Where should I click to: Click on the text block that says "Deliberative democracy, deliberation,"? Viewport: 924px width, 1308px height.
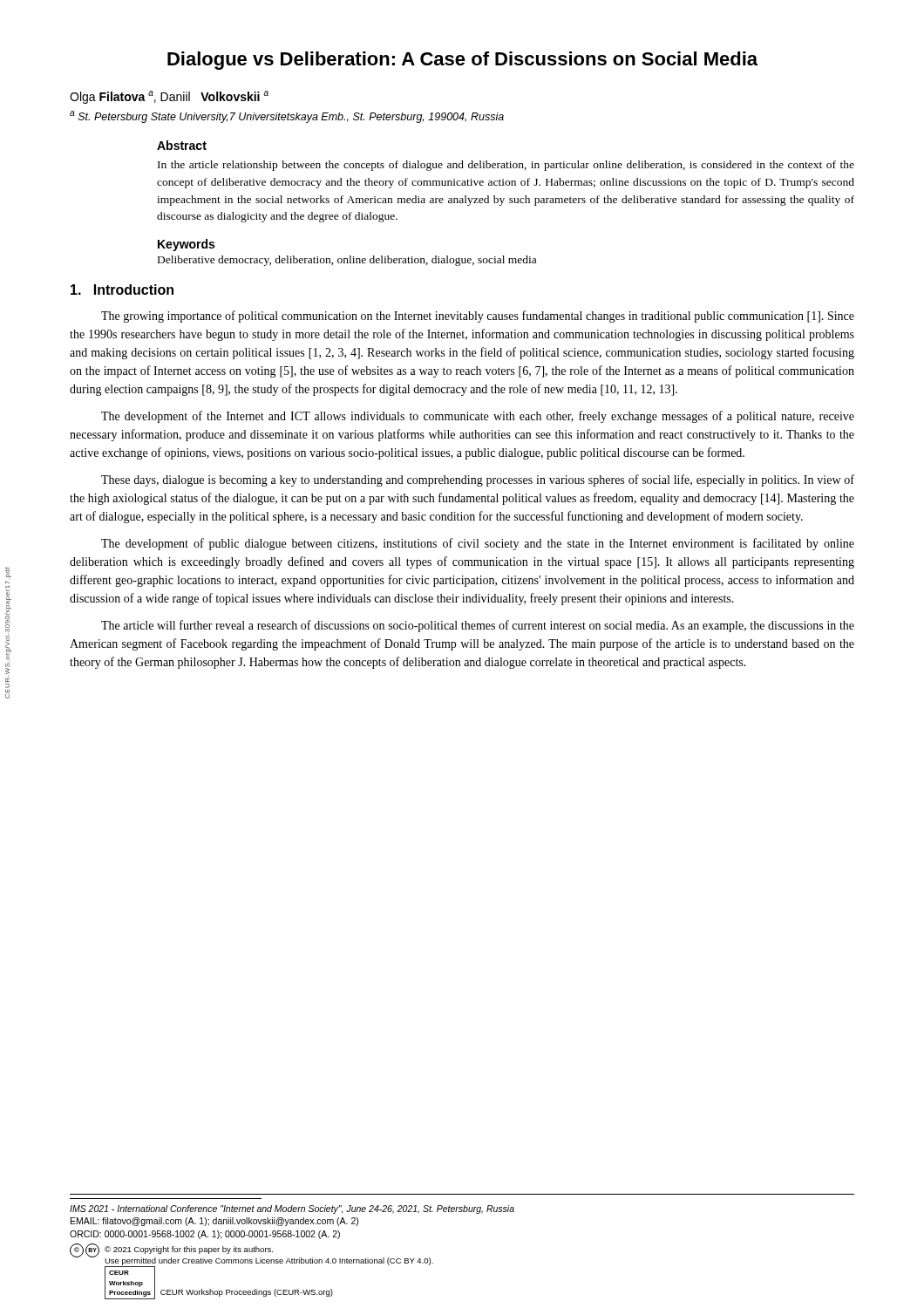(506, 260)
